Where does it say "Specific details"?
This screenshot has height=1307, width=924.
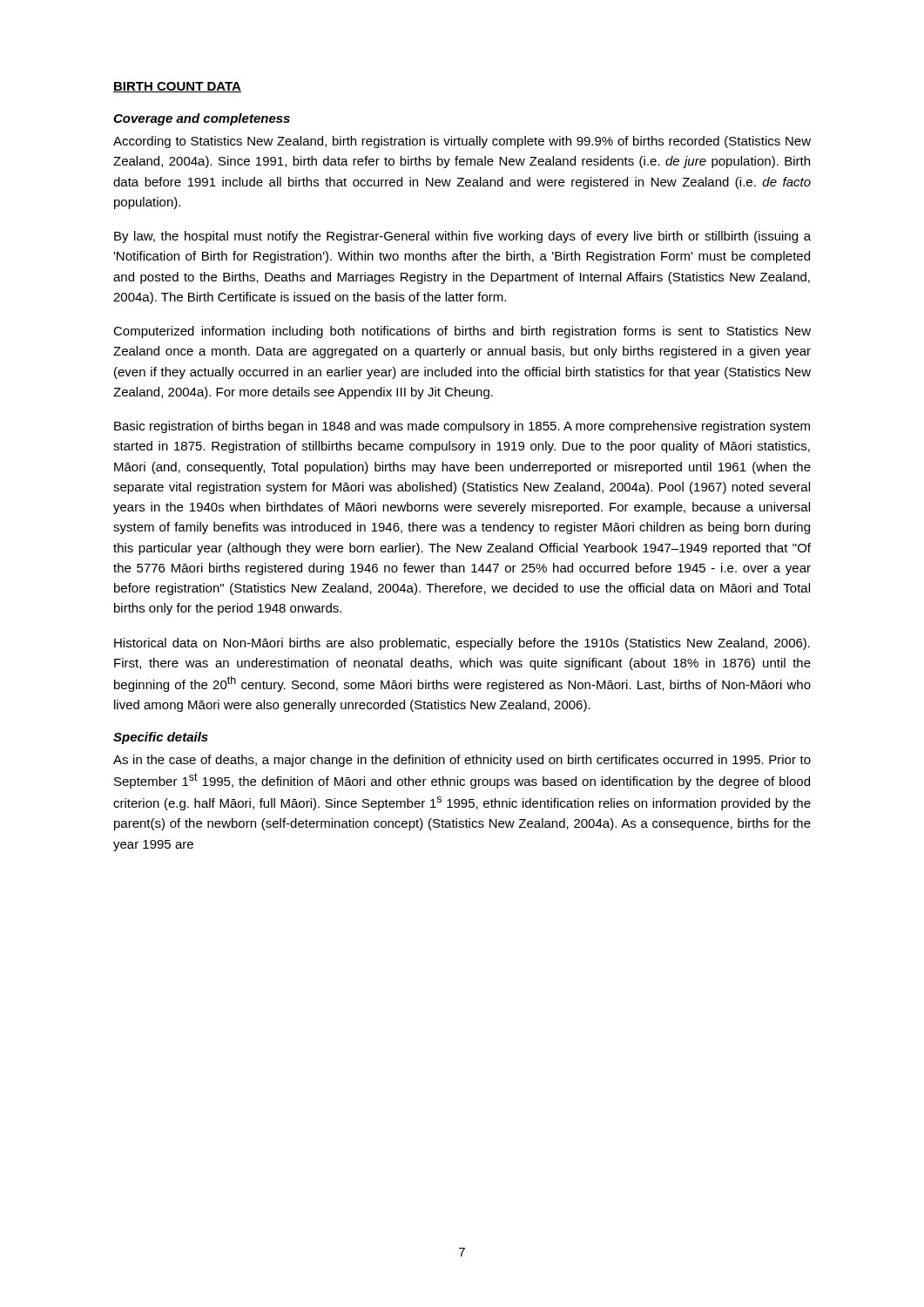tap(161, 736)
